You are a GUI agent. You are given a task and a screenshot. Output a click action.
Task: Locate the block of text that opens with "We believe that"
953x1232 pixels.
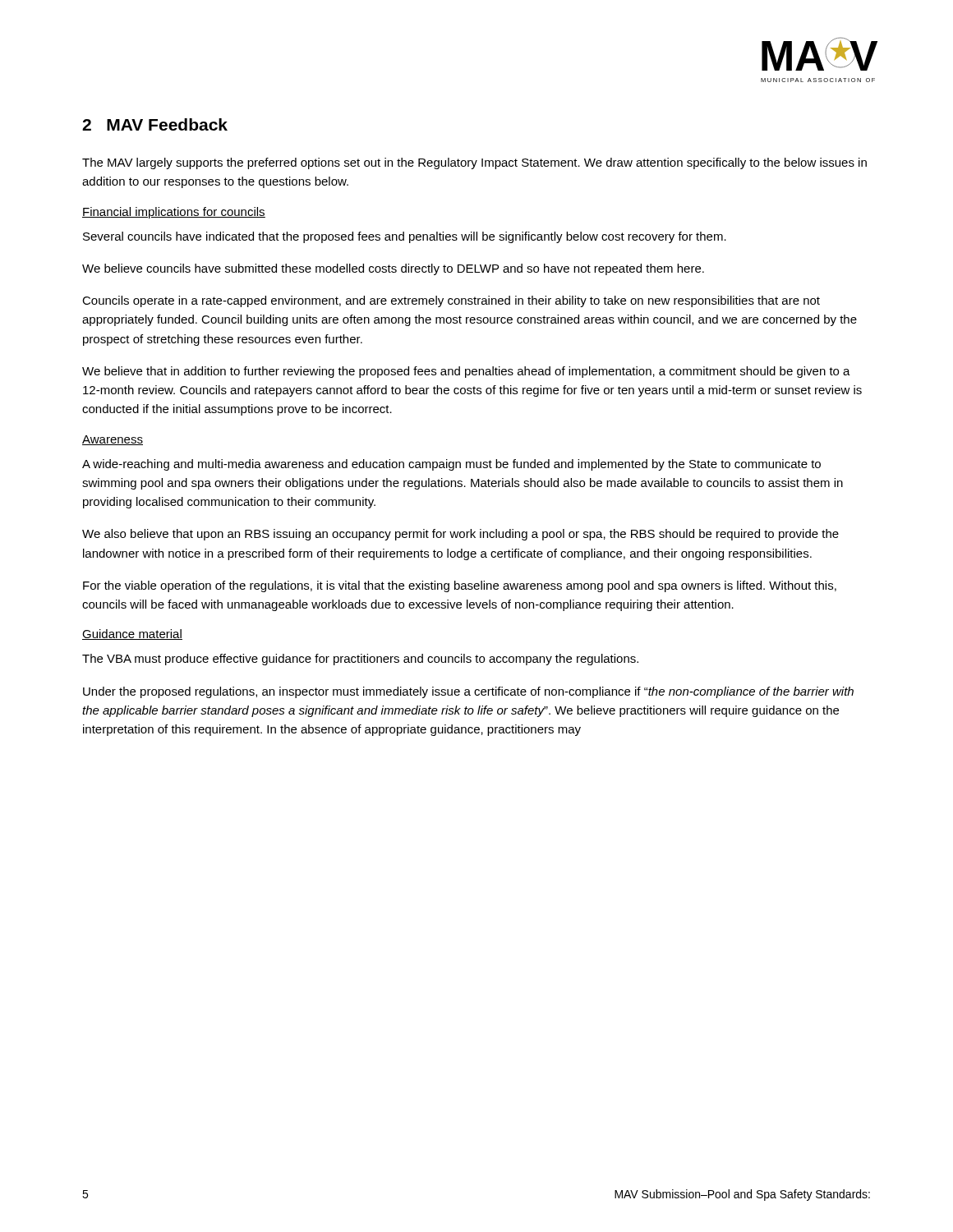[472, 390]
